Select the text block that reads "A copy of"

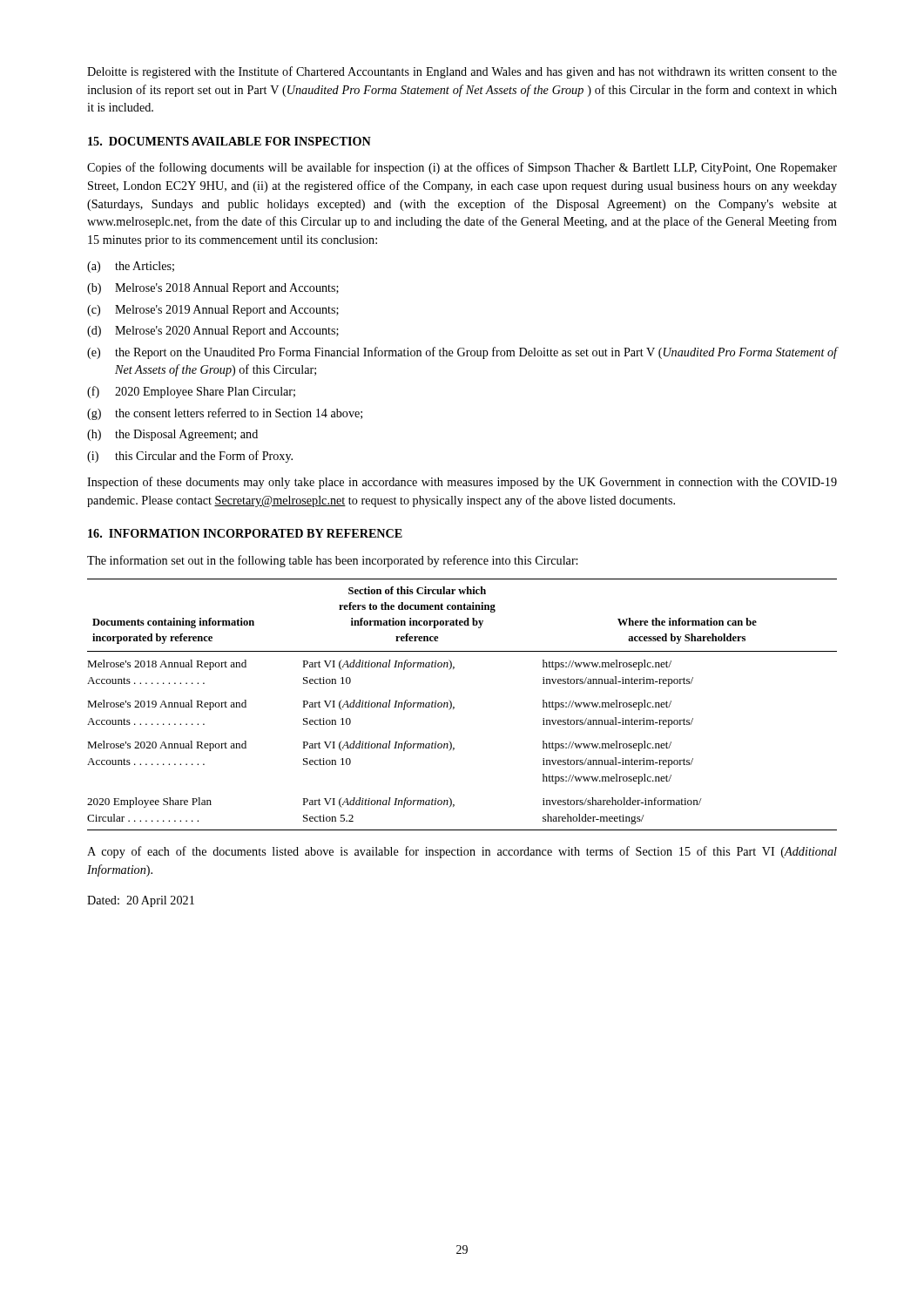pyautogui.click(x=462, y=861)
